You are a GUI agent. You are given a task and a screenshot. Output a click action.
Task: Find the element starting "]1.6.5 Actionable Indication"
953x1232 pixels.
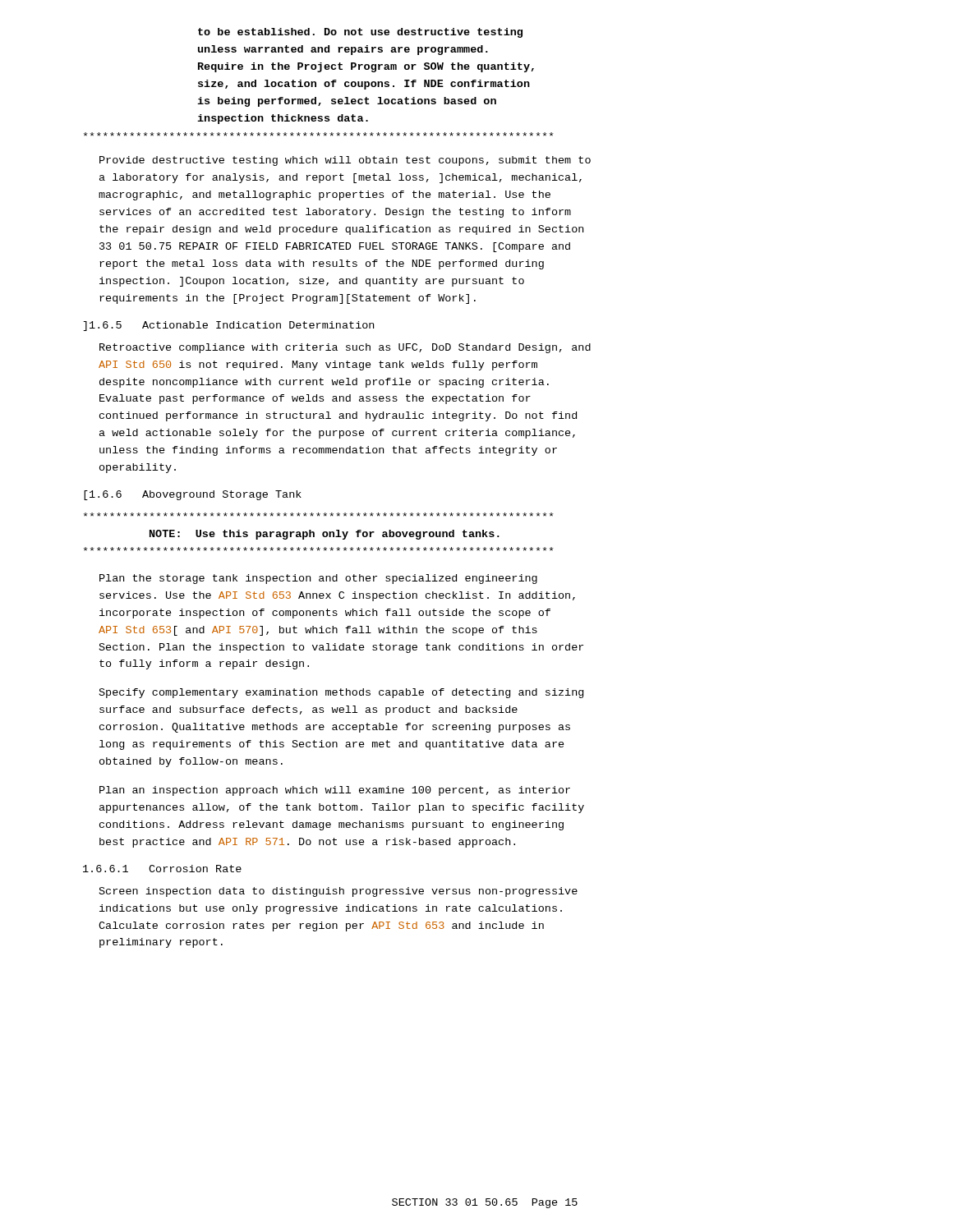(x=229, y=325)
